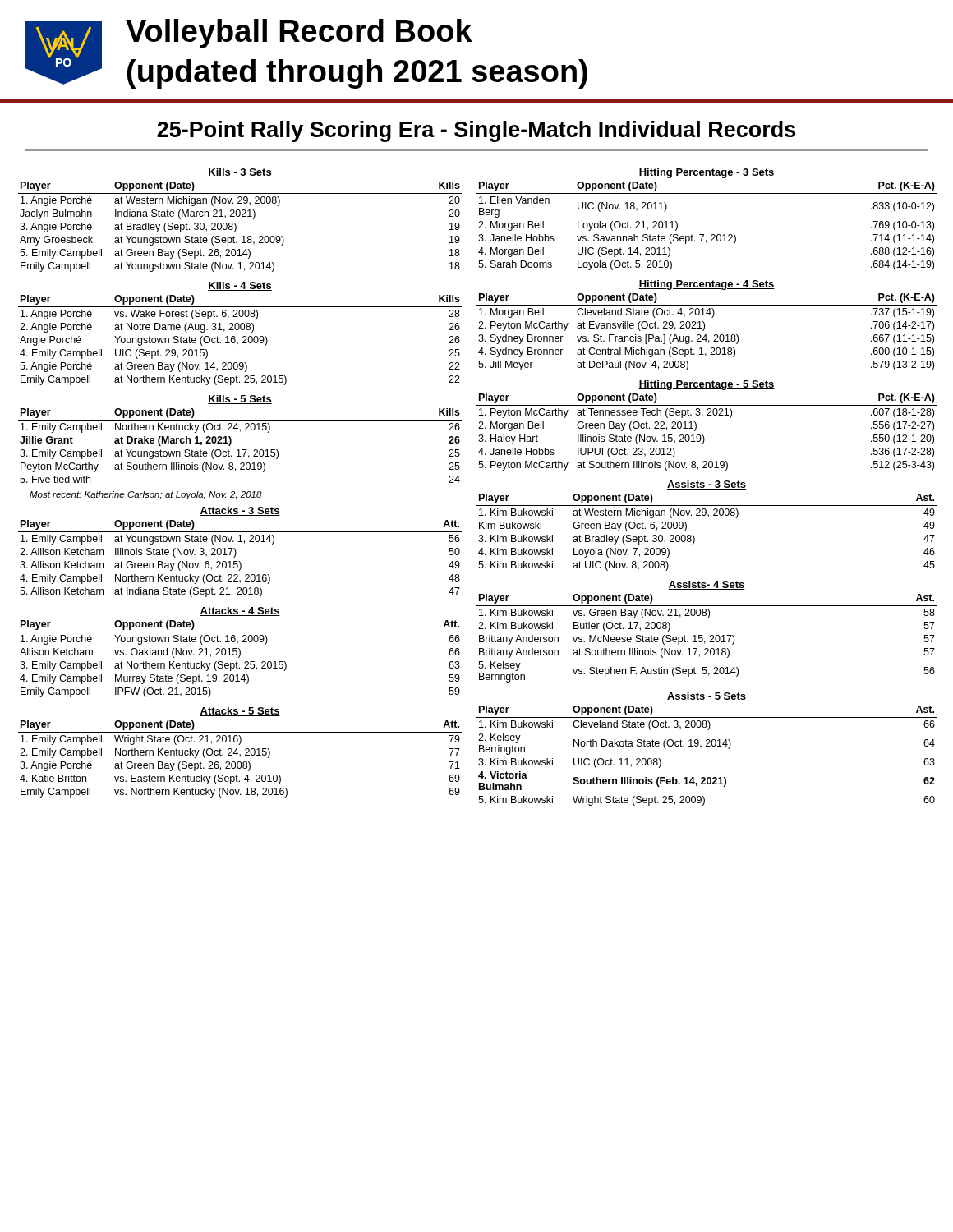Locate the table with the text "4. Janelle Hobbs"

pos(707,431)
